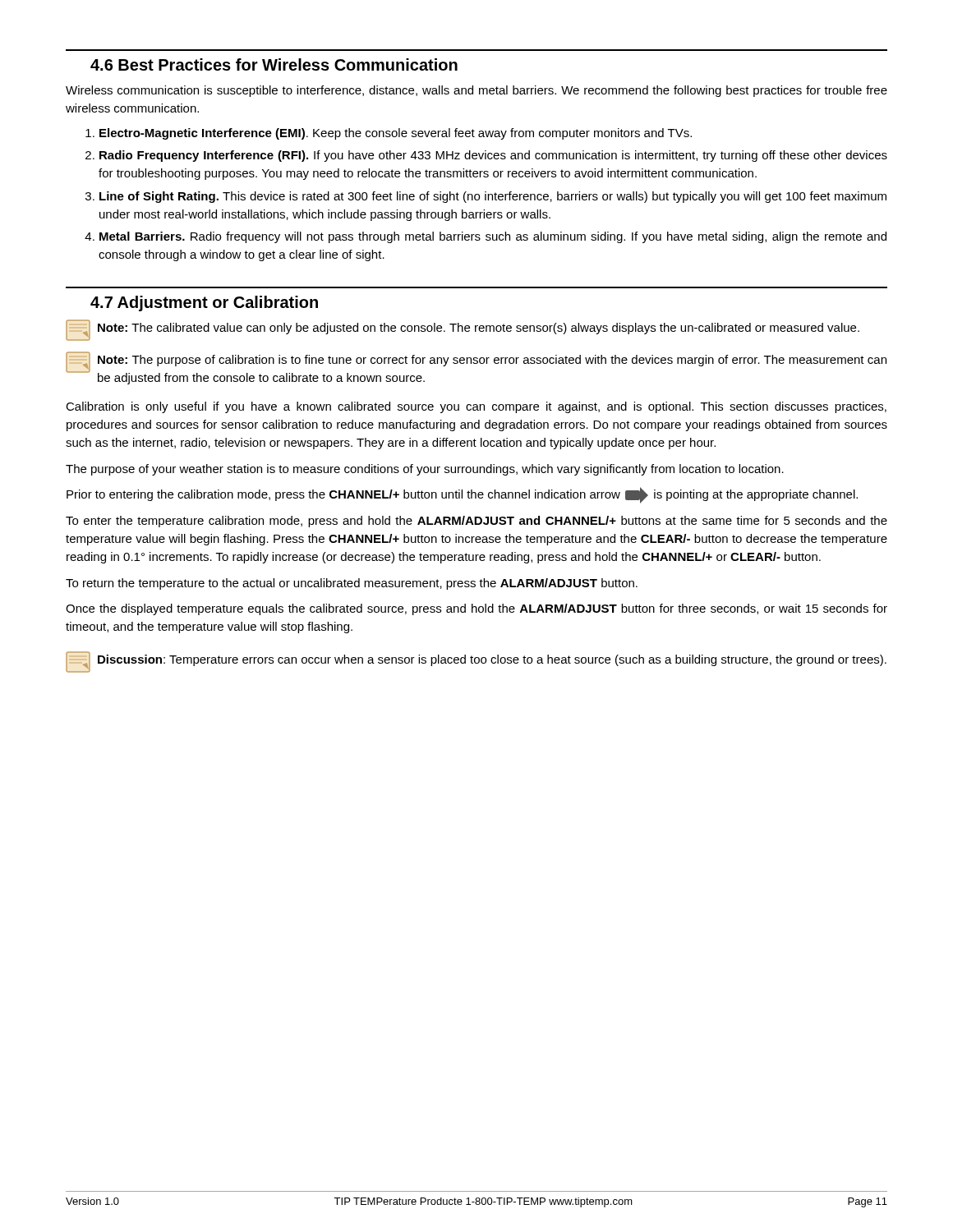Locate the list item containing "Metal Barriers. Radio"
Screen dimensions: 1232x953
493,245
